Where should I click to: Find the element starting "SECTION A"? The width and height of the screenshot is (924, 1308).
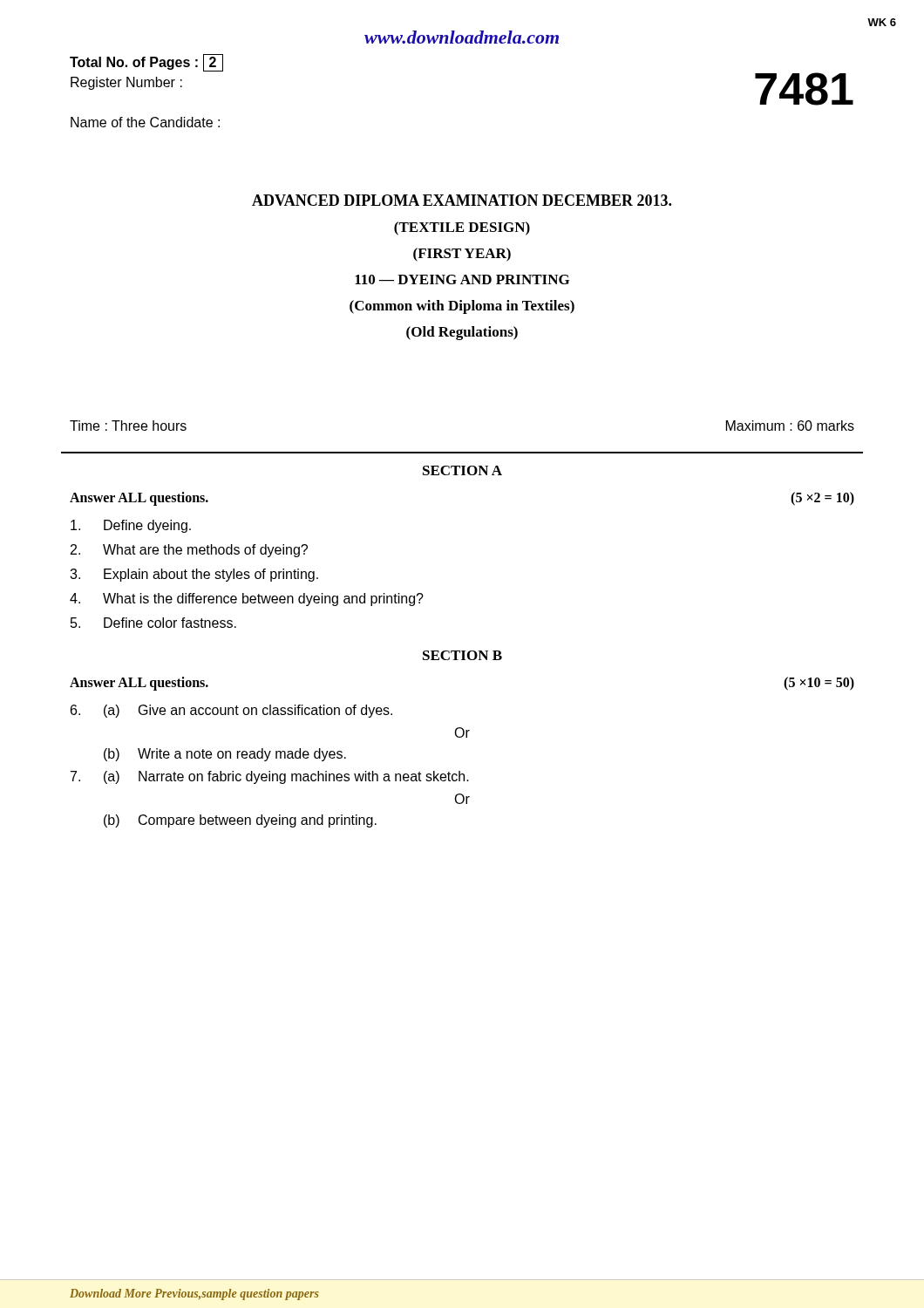(462, 470)
